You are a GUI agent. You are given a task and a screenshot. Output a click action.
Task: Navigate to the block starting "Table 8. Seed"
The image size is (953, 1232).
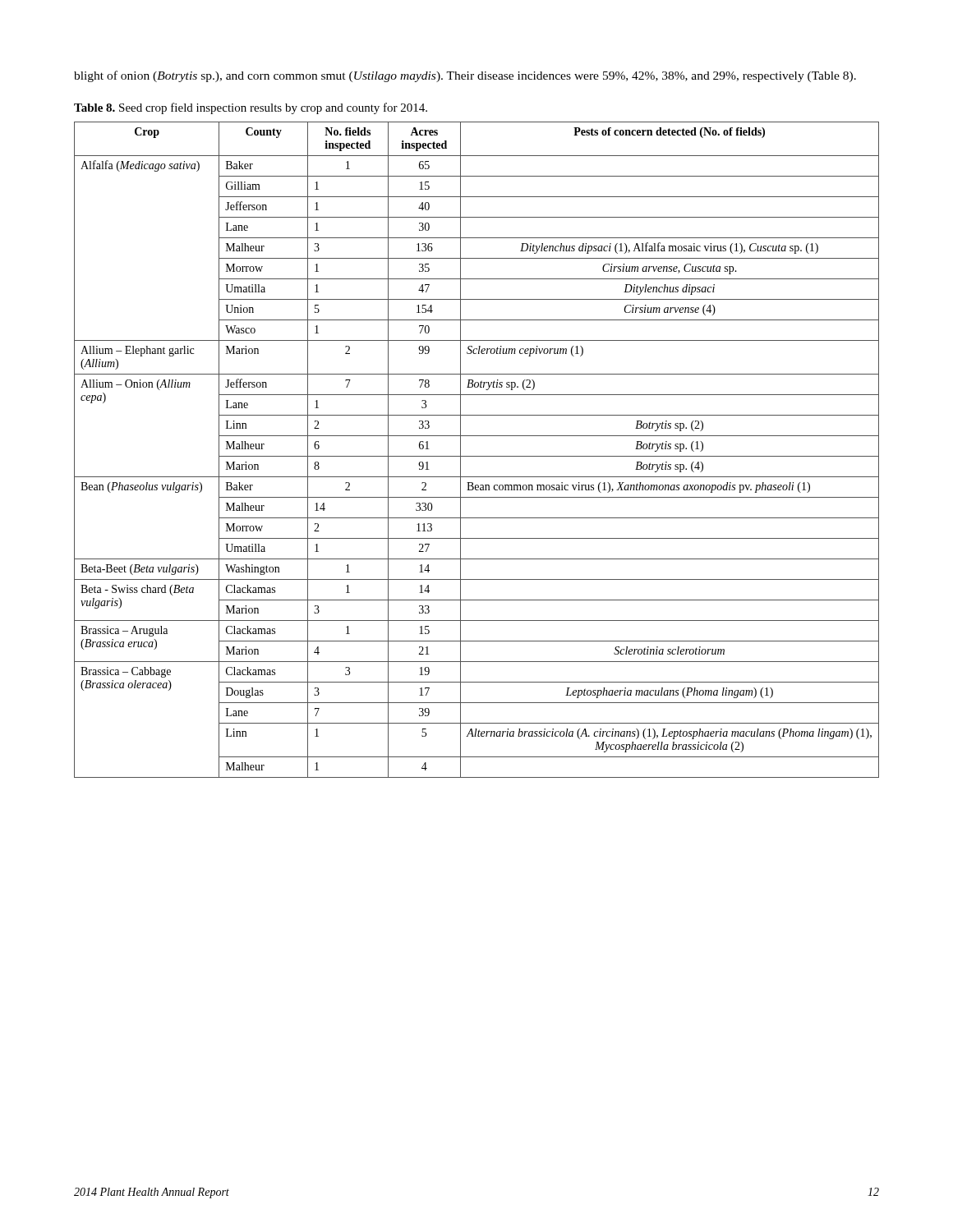pyautogui.click(x=251, y=108)
